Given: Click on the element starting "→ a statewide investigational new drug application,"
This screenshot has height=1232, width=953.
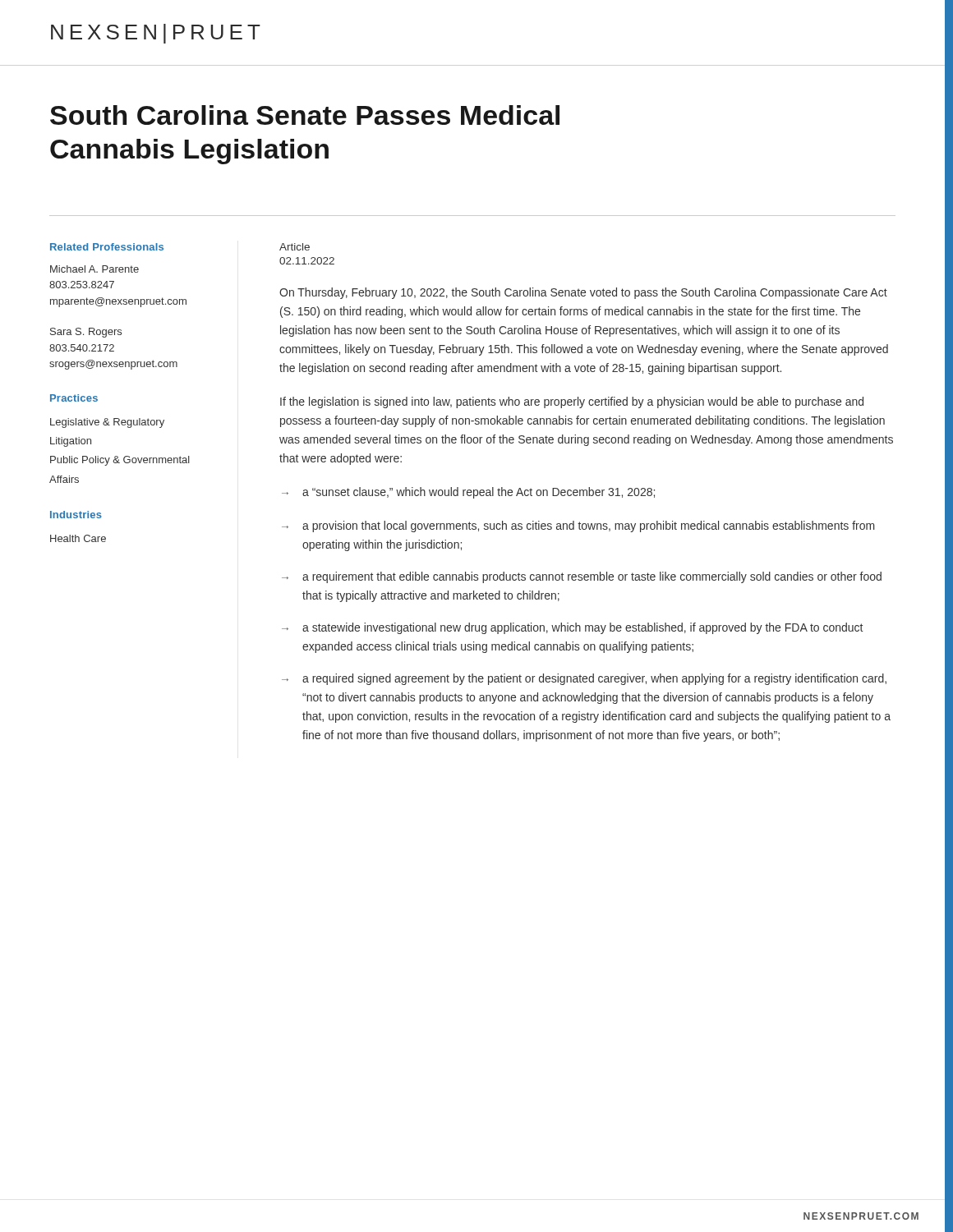Looking at the screenshot, I should tap(587, 637).
